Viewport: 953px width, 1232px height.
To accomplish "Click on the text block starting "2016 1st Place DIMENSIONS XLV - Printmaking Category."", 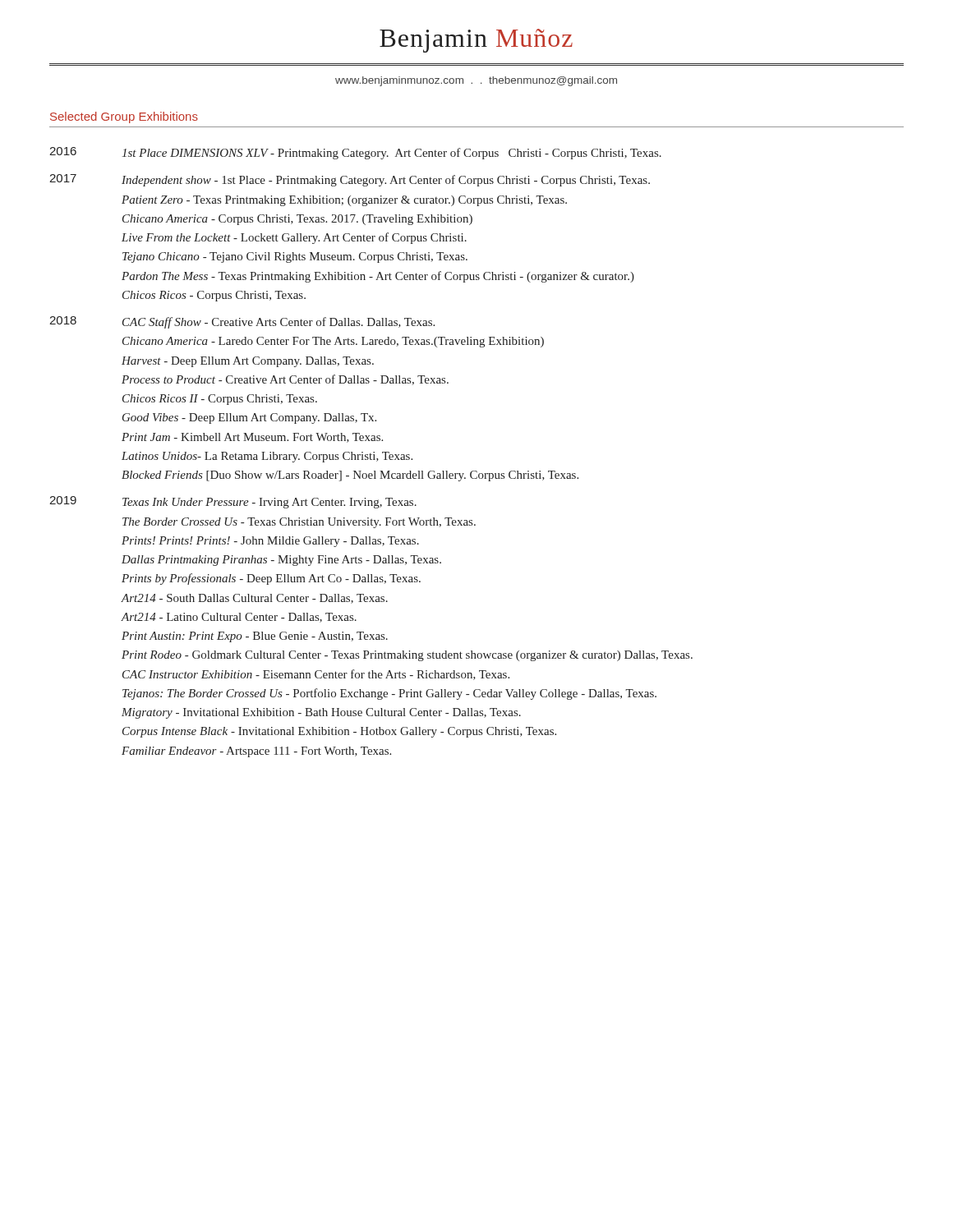I will [476, 149].
